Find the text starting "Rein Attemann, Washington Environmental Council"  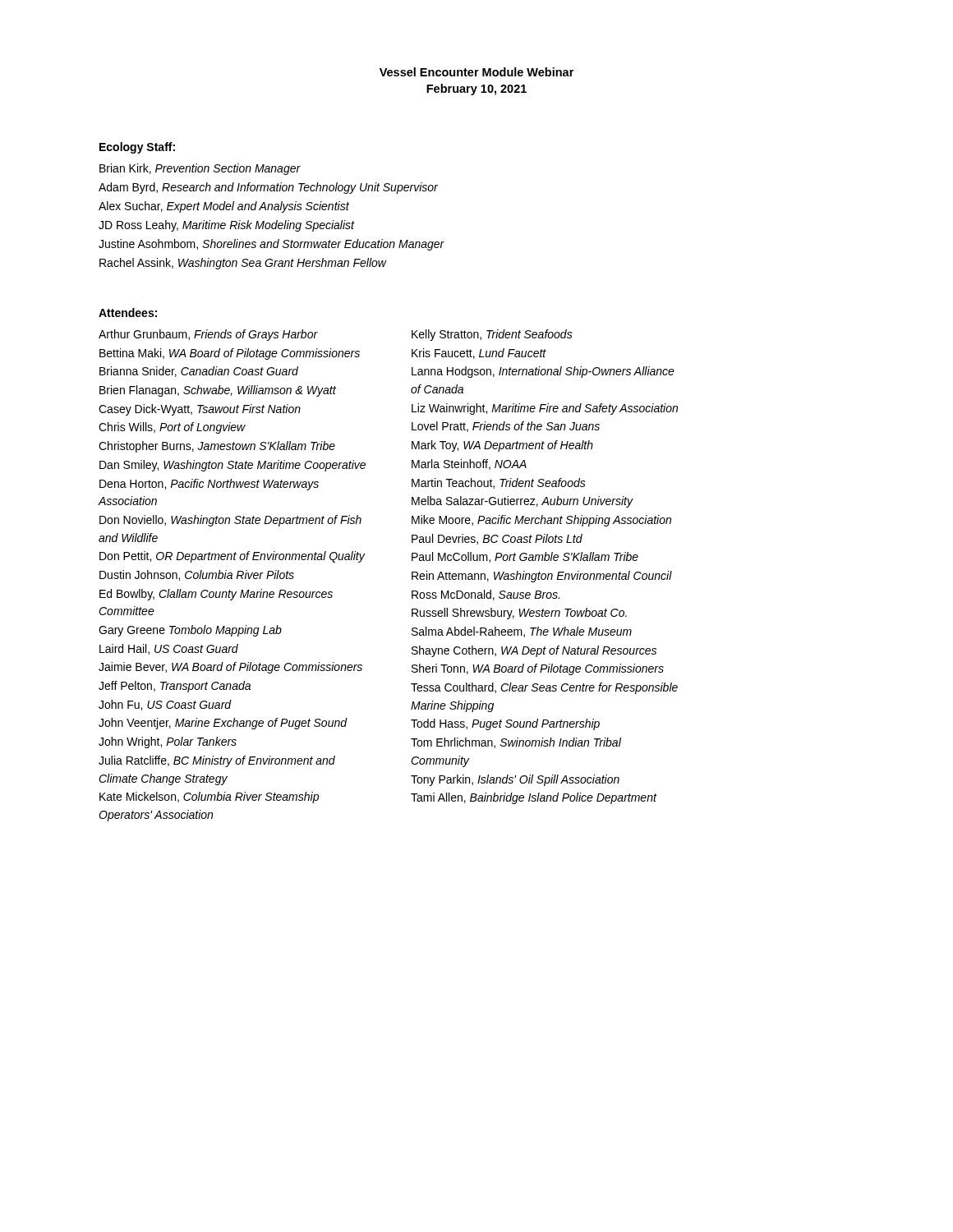coord(541,576)
